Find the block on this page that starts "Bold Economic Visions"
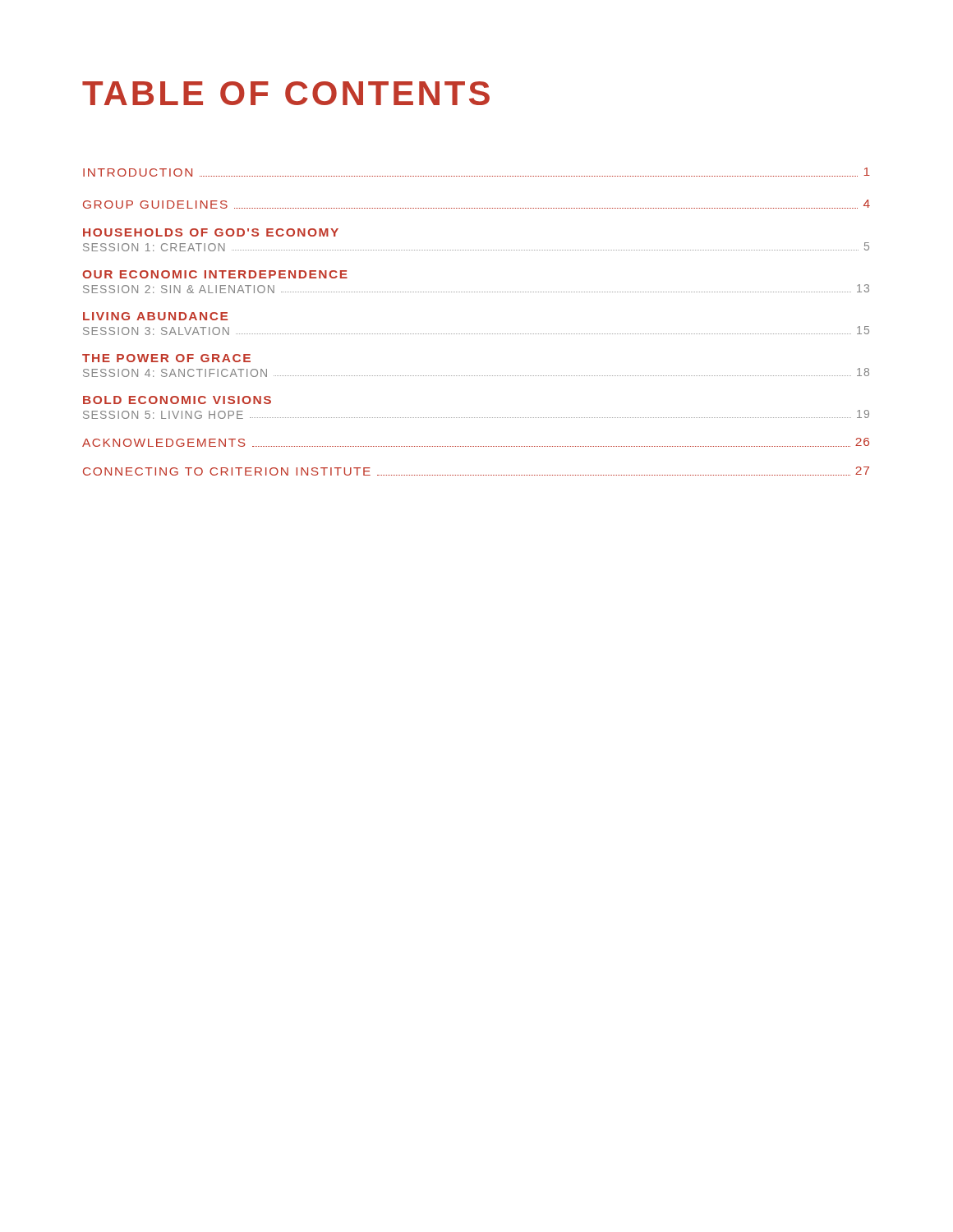The image size is (953, 1232). click(x=177, y=400)
